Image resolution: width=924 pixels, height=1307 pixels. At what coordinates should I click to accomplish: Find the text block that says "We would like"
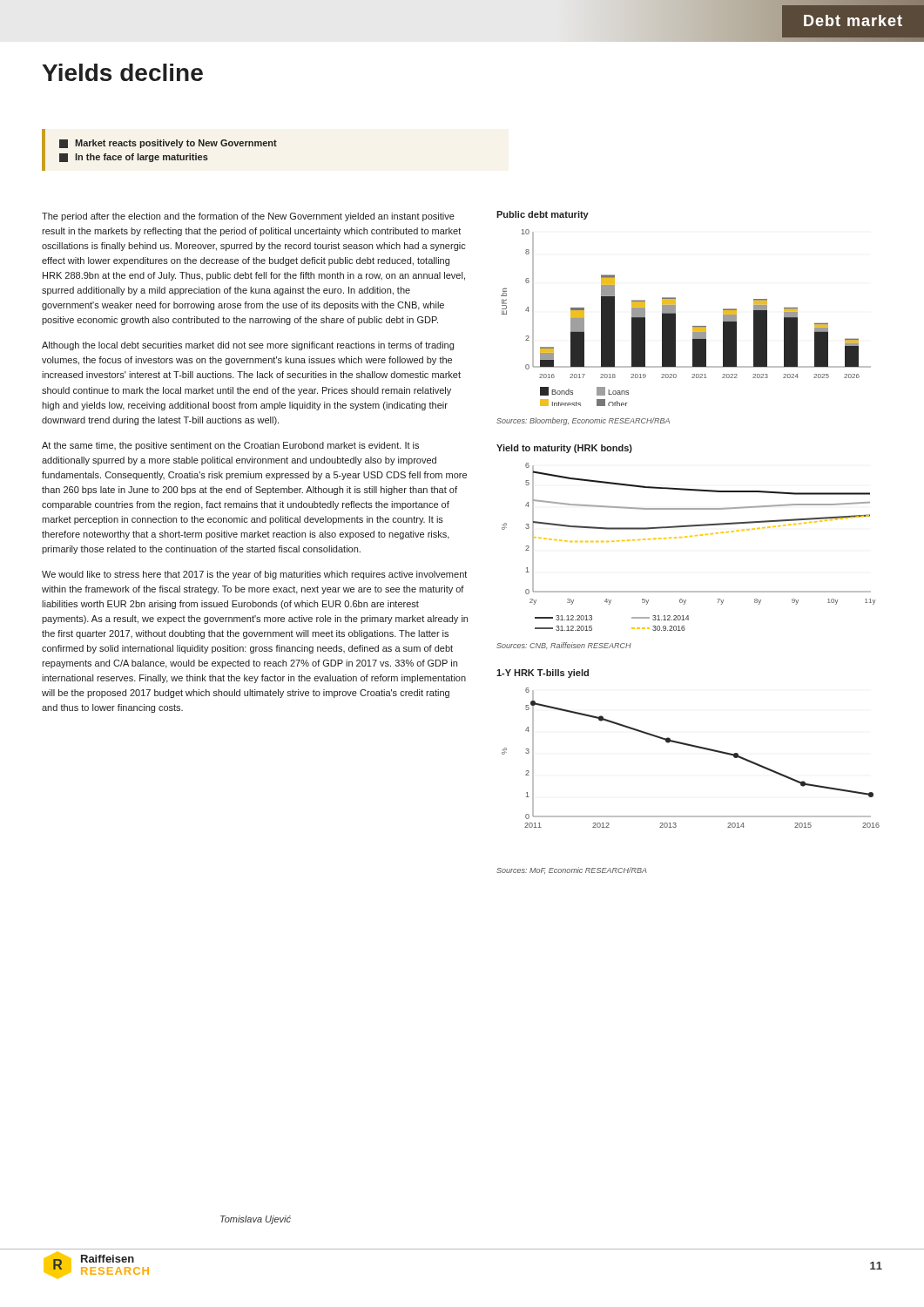pyautogui.click(x=255, y=642)
